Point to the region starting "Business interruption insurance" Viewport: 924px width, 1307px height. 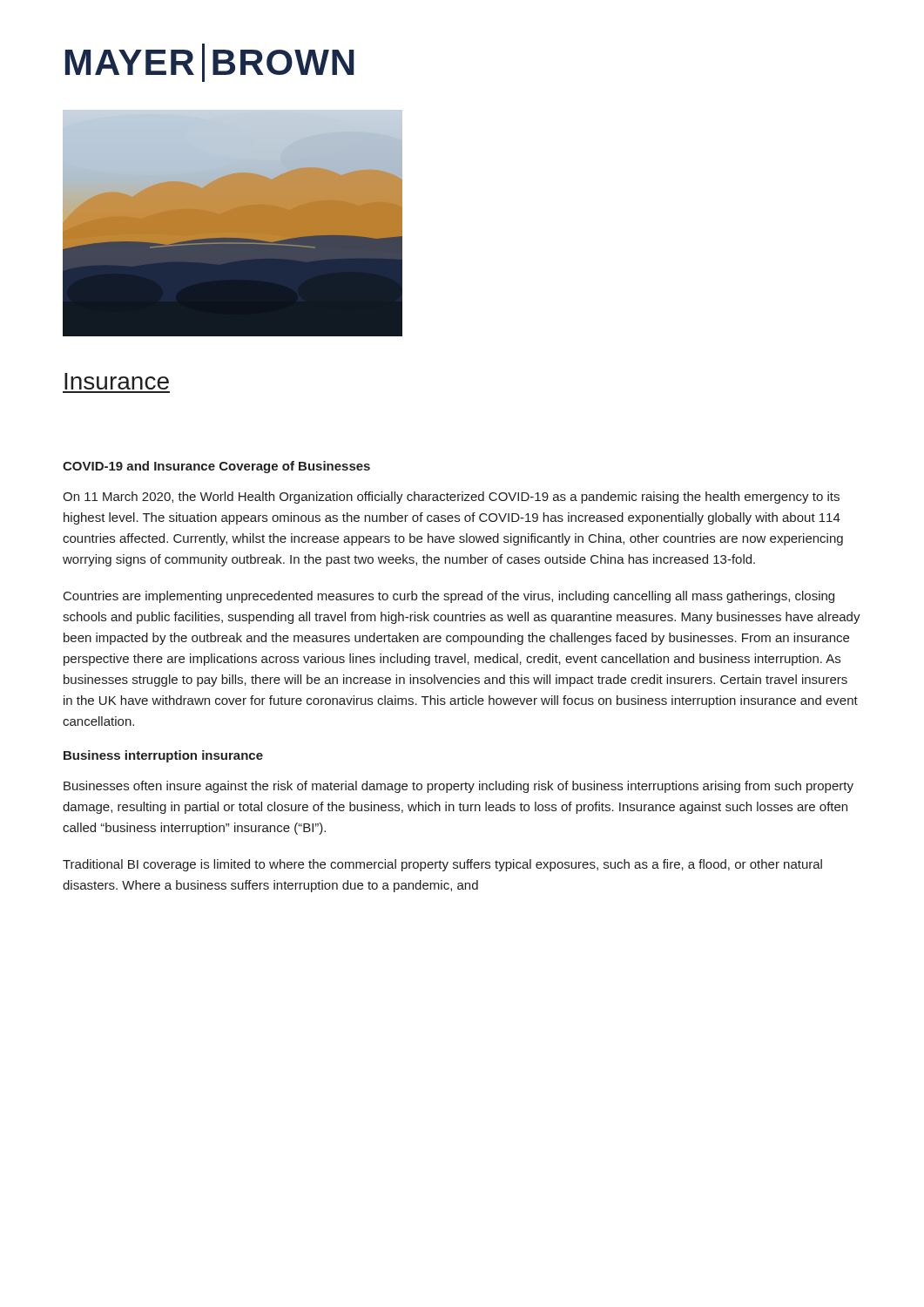click(163, 755)
